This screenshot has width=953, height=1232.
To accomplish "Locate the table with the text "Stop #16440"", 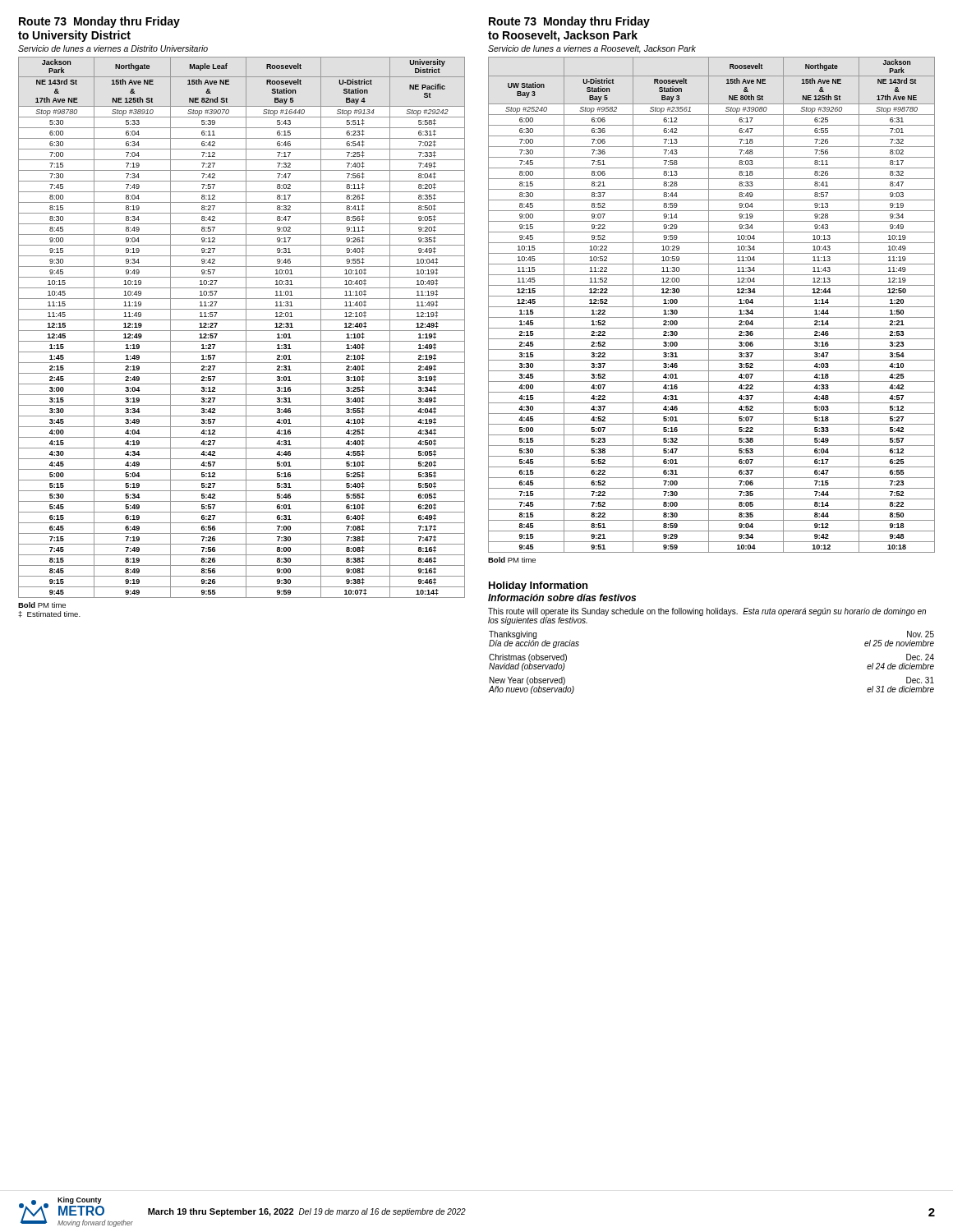I will coord(242,337).
